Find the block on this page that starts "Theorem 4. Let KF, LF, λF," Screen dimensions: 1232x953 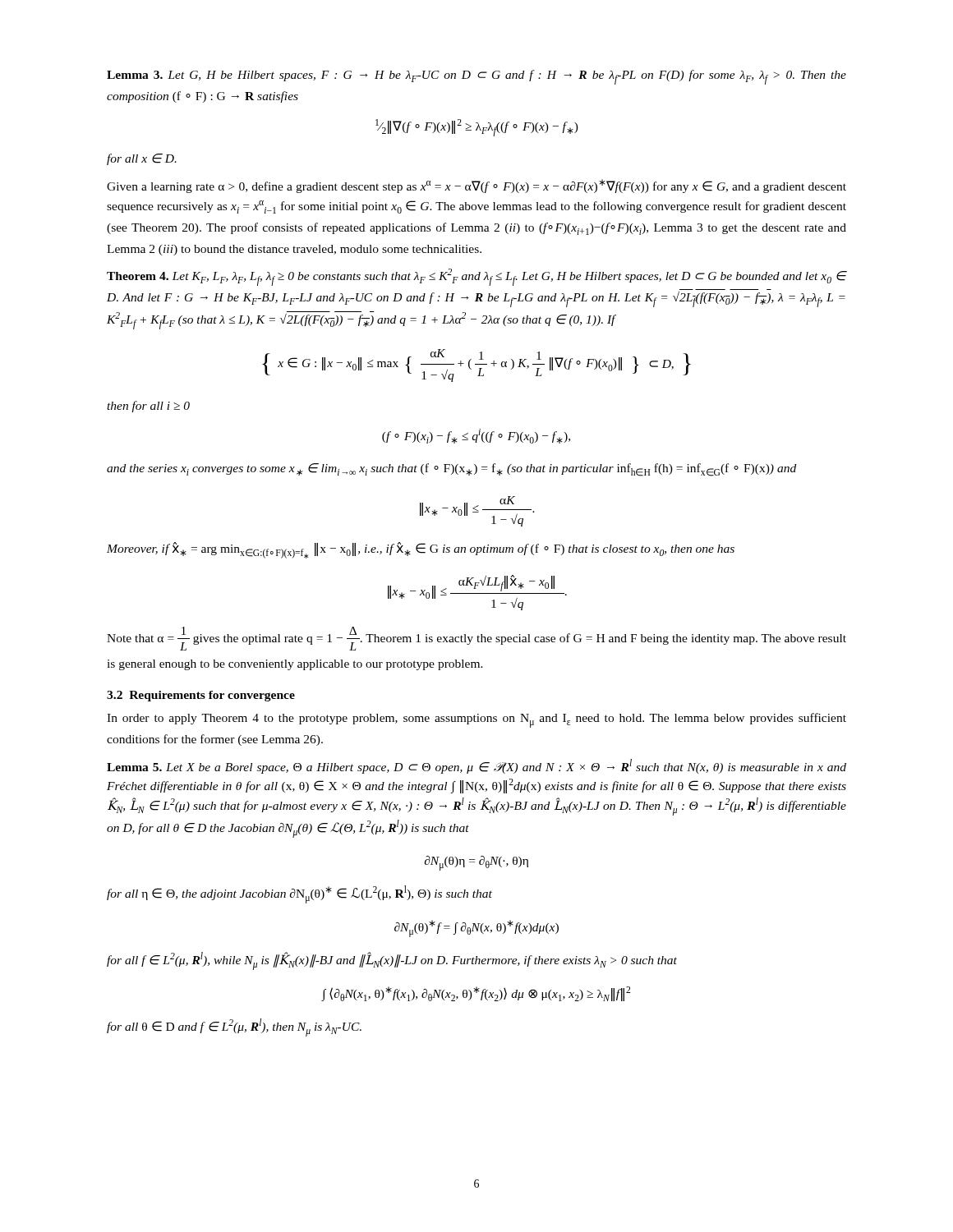click(476, 440)
